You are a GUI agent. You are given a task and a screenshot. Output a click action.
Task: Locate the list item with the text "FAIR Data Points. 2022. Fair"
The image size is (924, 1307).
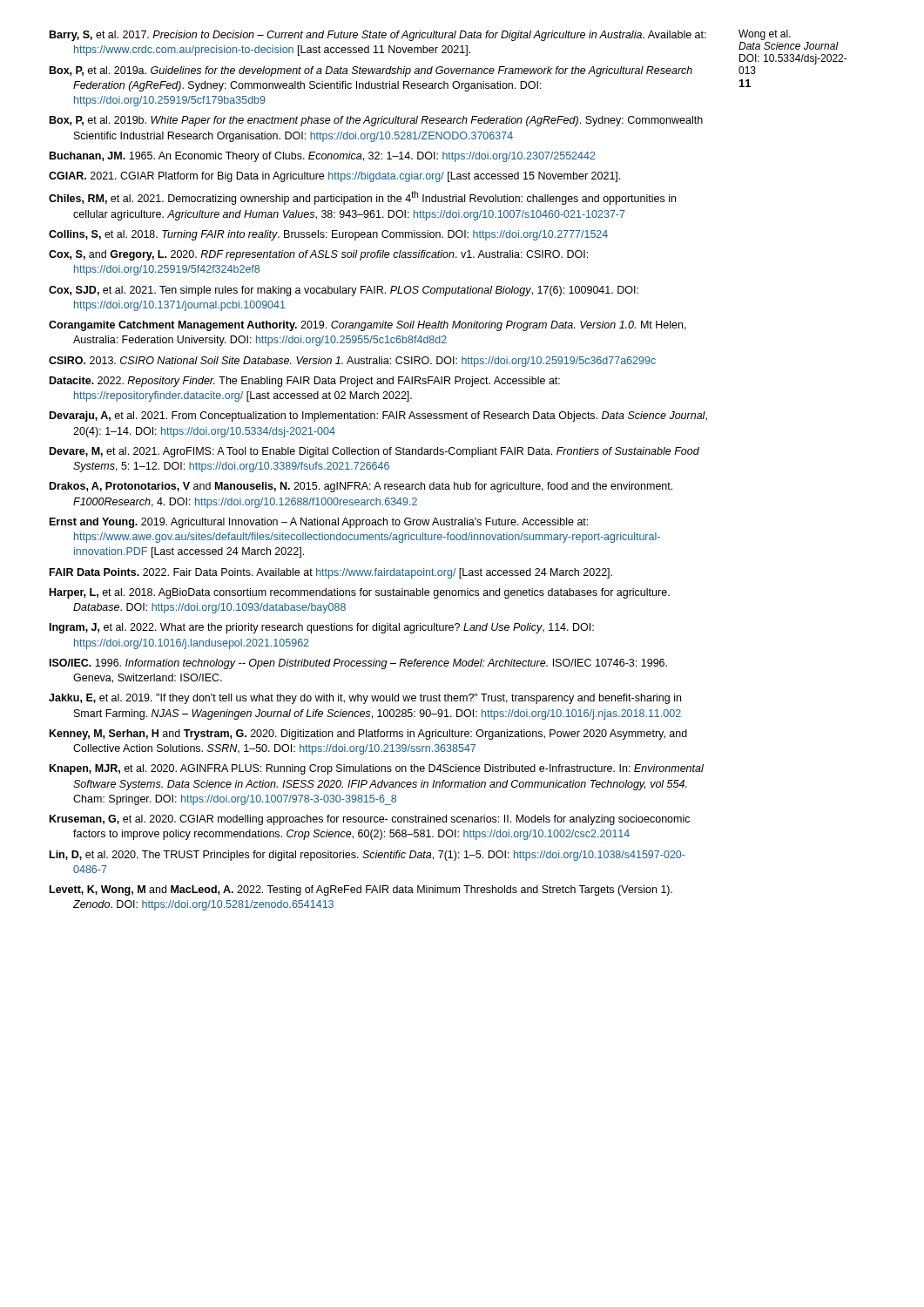point(331,572)
